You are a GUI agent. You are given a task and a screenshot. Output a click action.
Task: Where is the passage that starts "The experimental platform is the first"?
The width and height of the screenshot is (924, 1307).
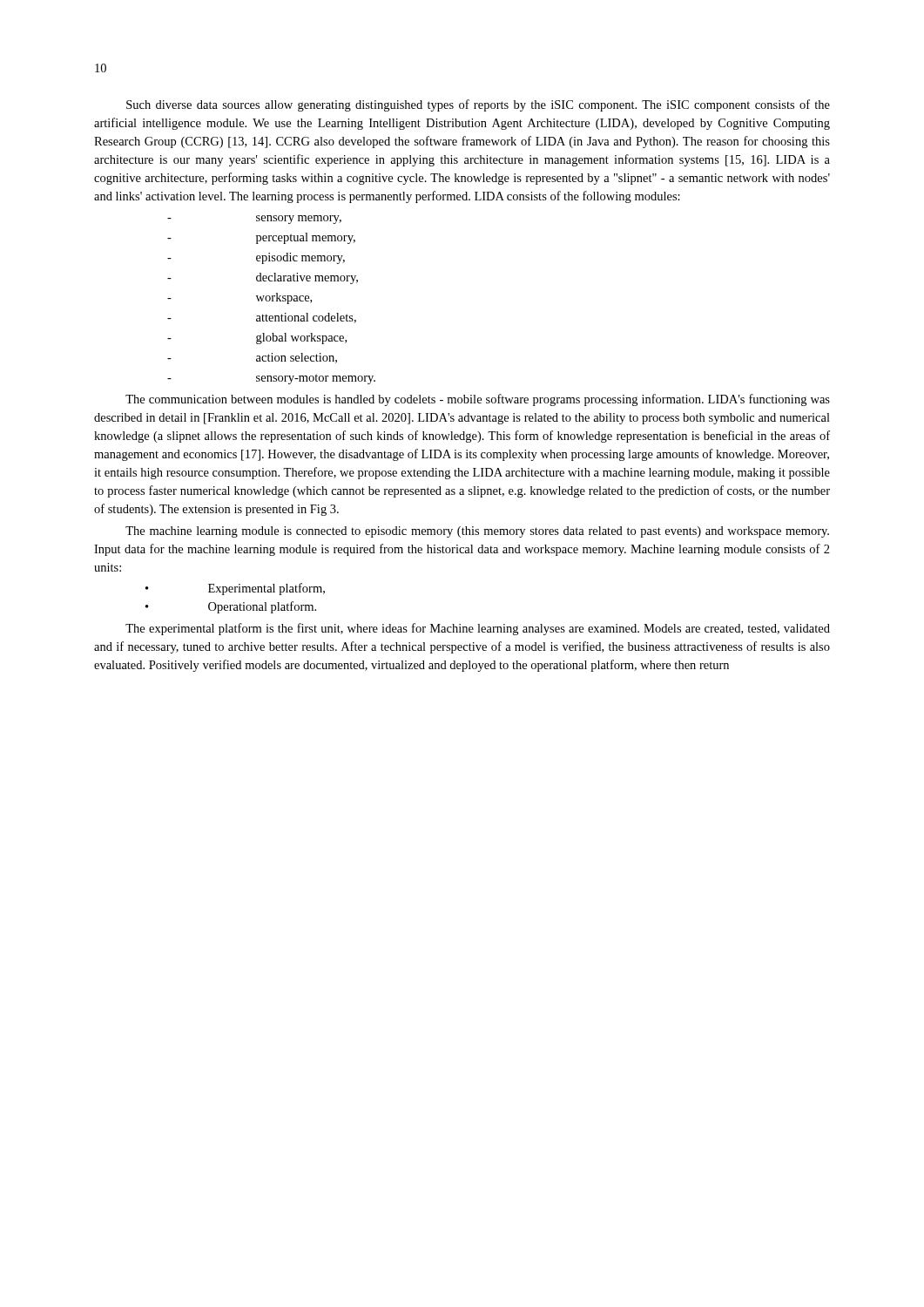pos(462,647)
